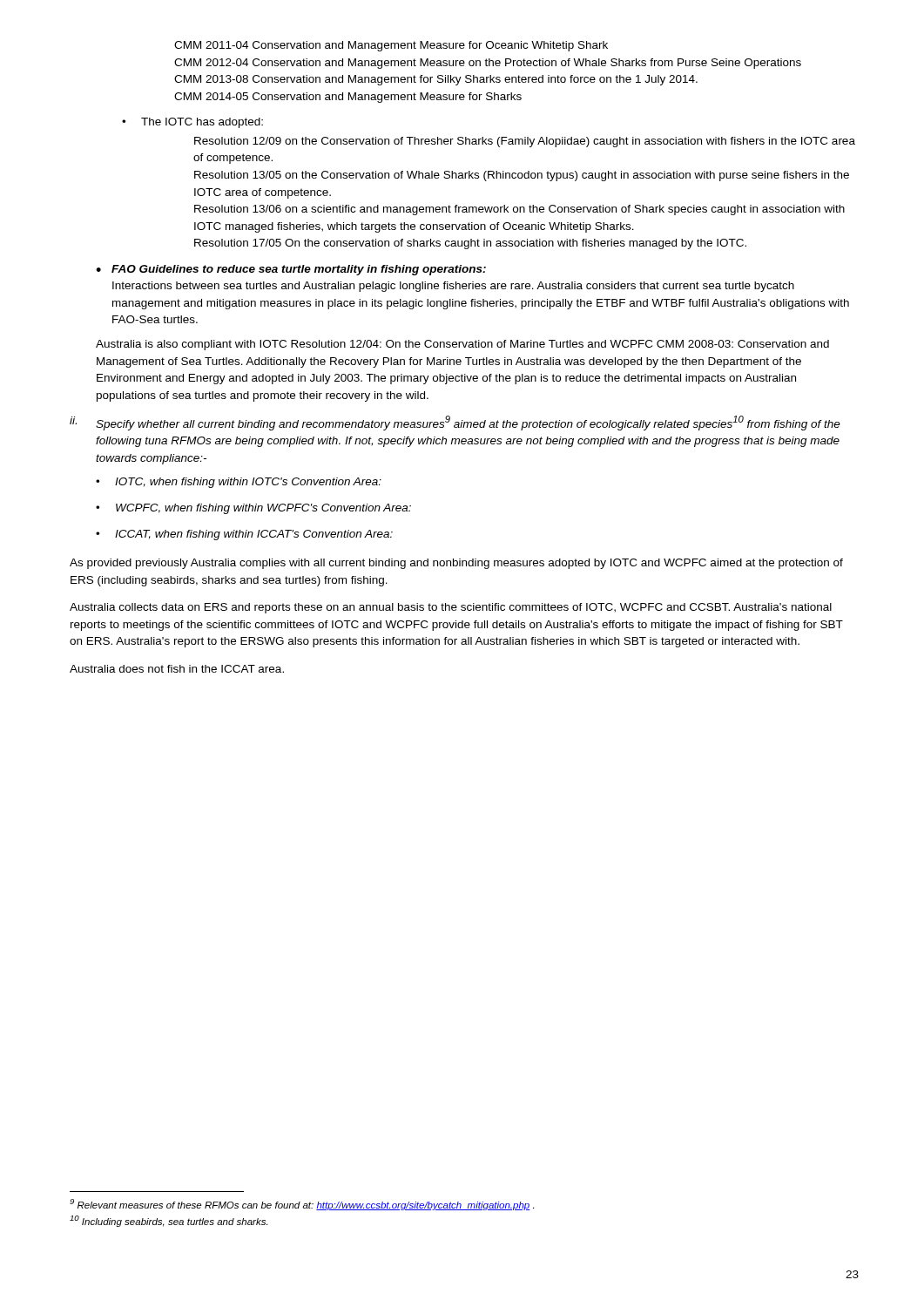The image size is (924, 1307).
Task: Point to the block beginning "Australia collects data on"
Action: point(456,624)
